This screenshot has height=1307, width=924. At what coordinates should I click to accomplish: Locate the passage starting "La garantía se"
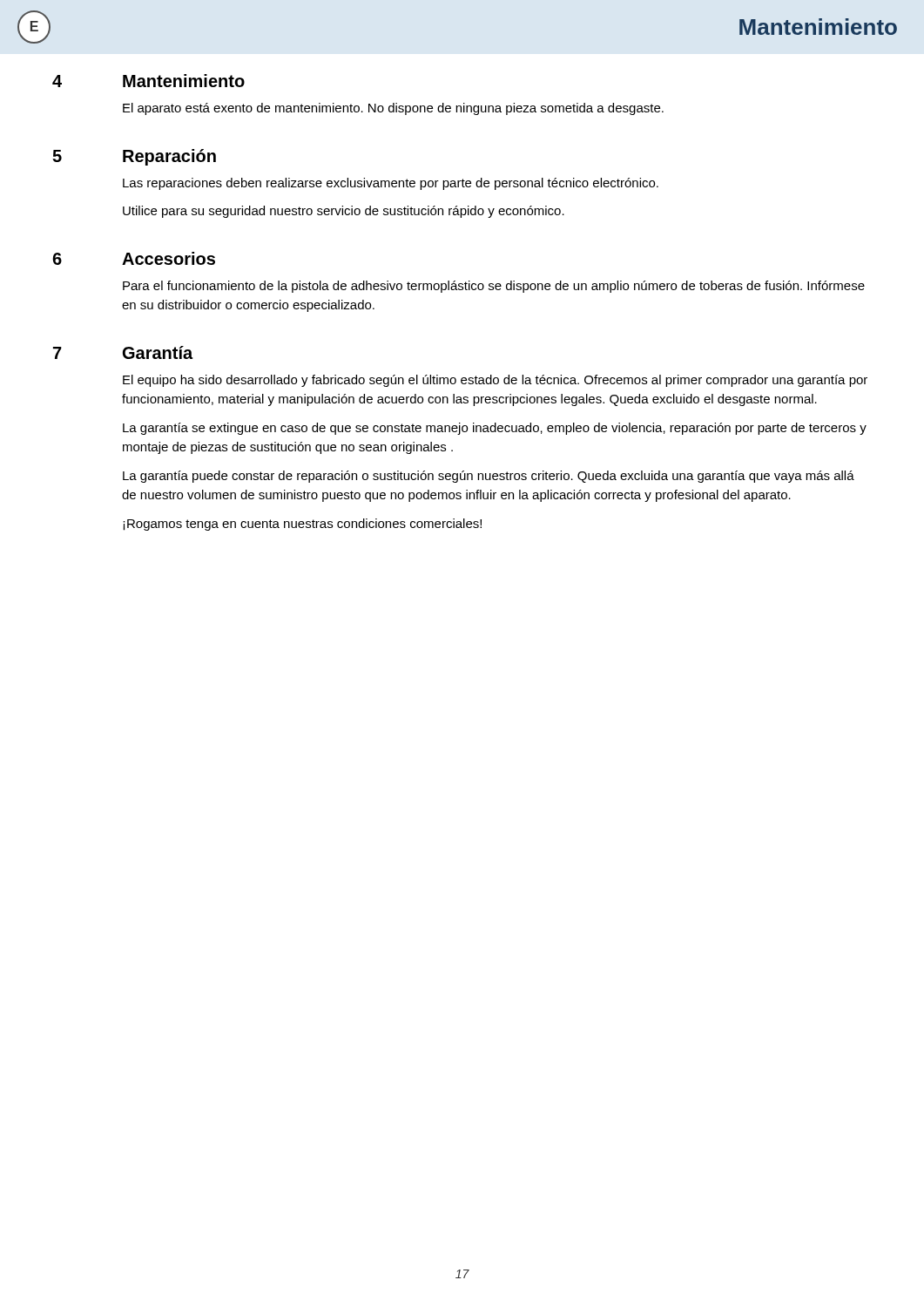click(494, 437)
